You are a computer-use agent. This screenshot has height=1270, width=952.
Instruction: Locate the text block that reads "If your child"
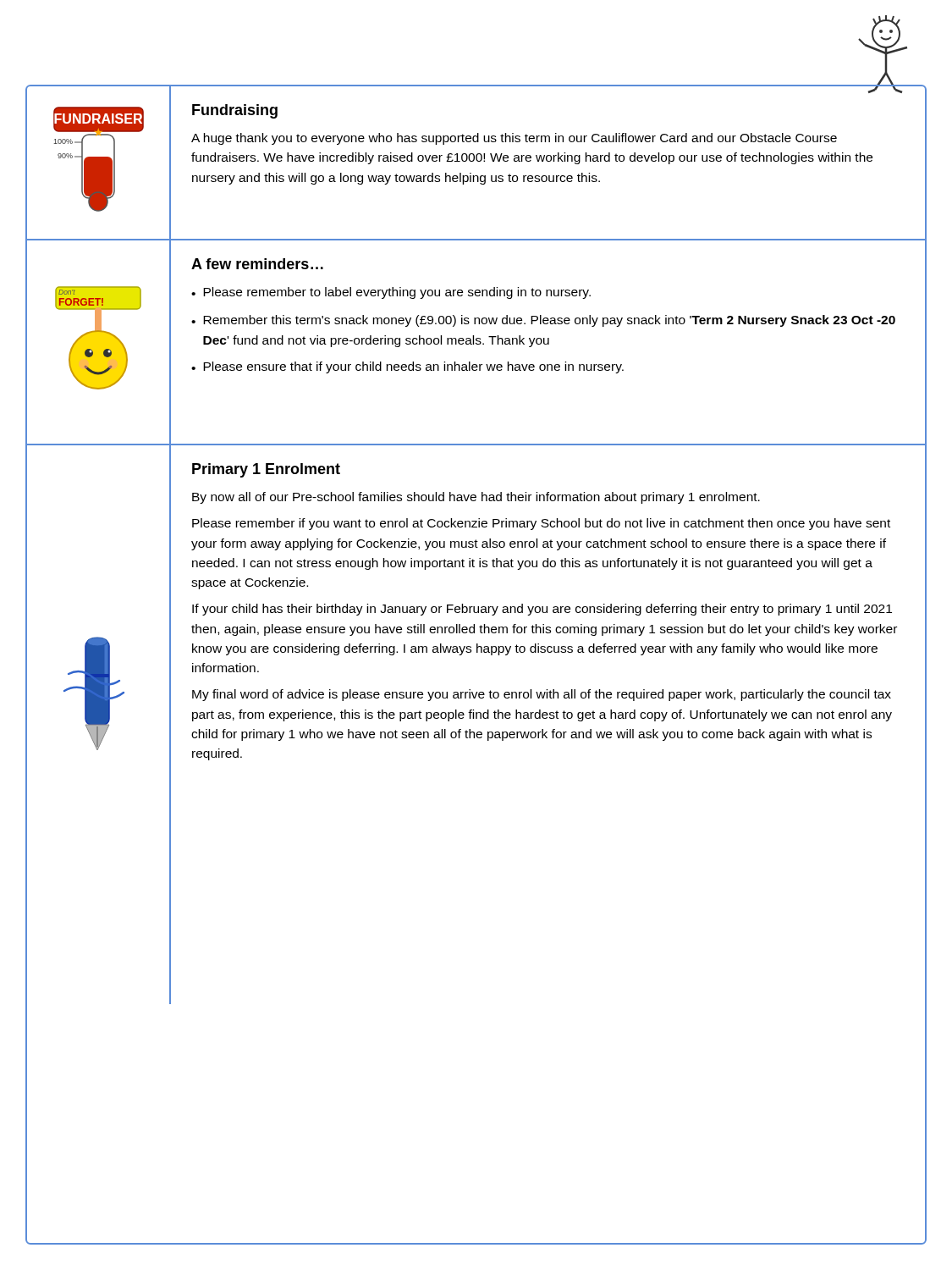point(544,638)
